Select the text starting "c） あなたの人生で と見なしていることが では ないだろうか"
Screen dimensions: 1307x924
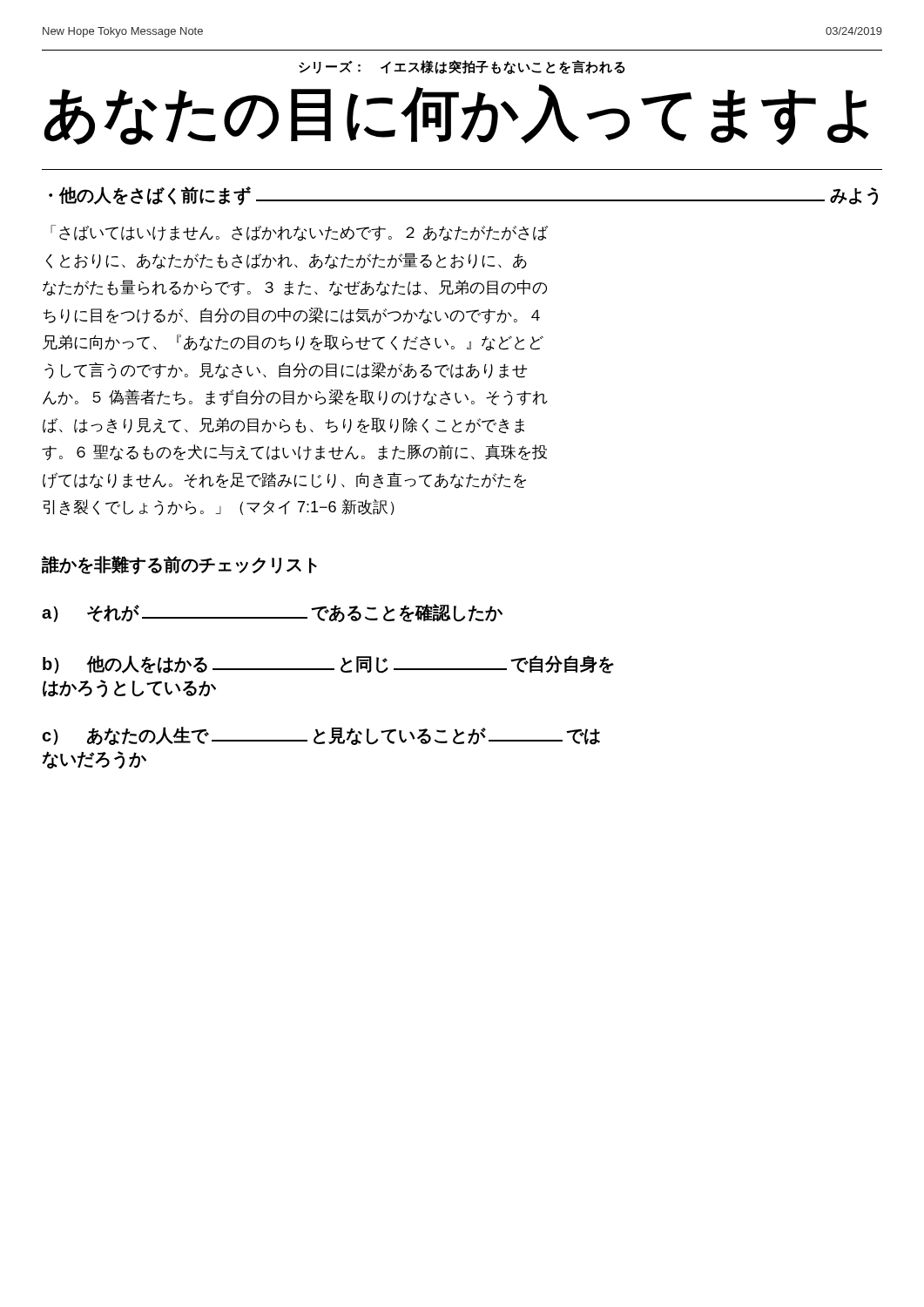[462, 747]
